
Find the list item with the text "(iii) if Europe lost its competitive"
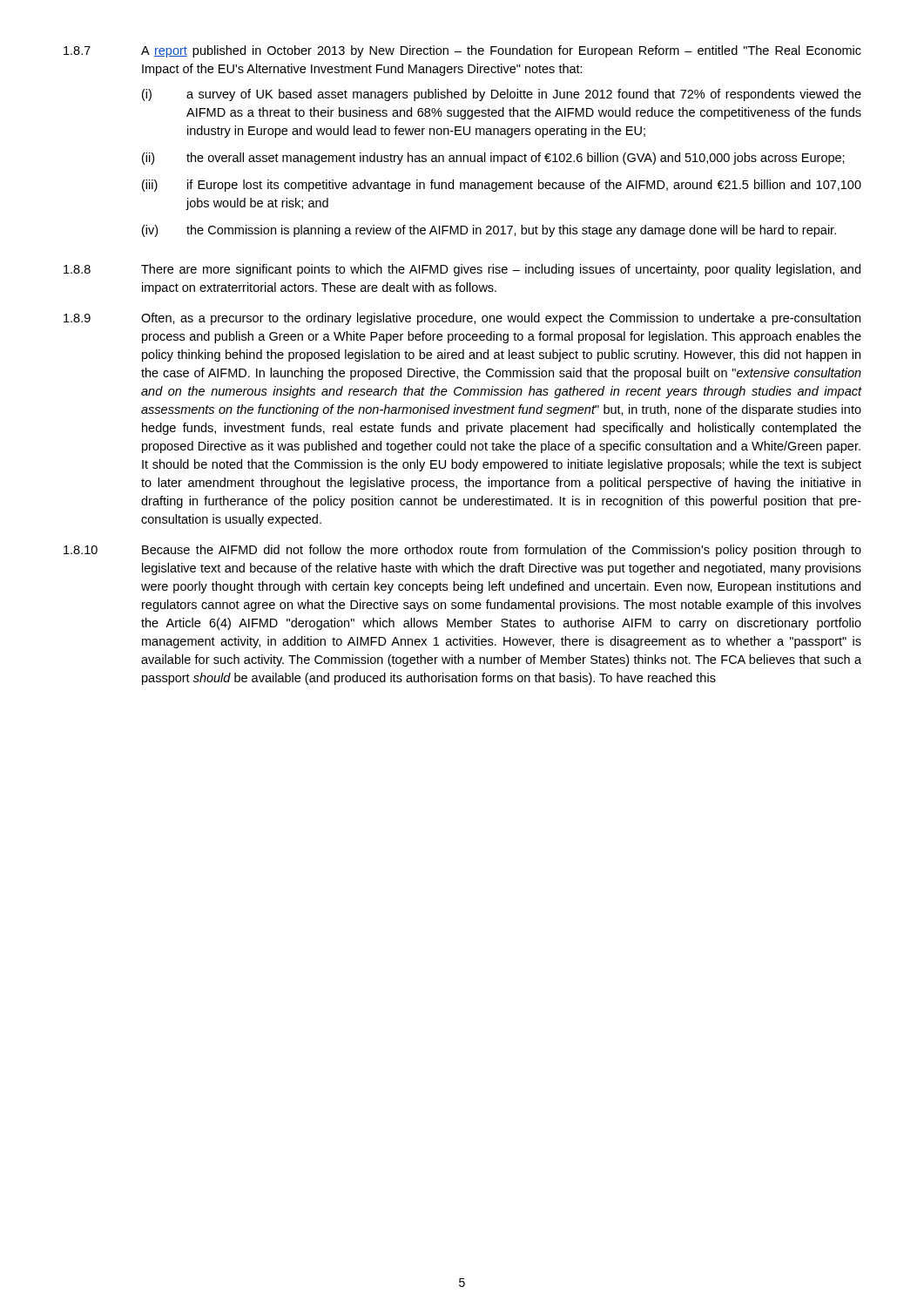coord(501,194)
